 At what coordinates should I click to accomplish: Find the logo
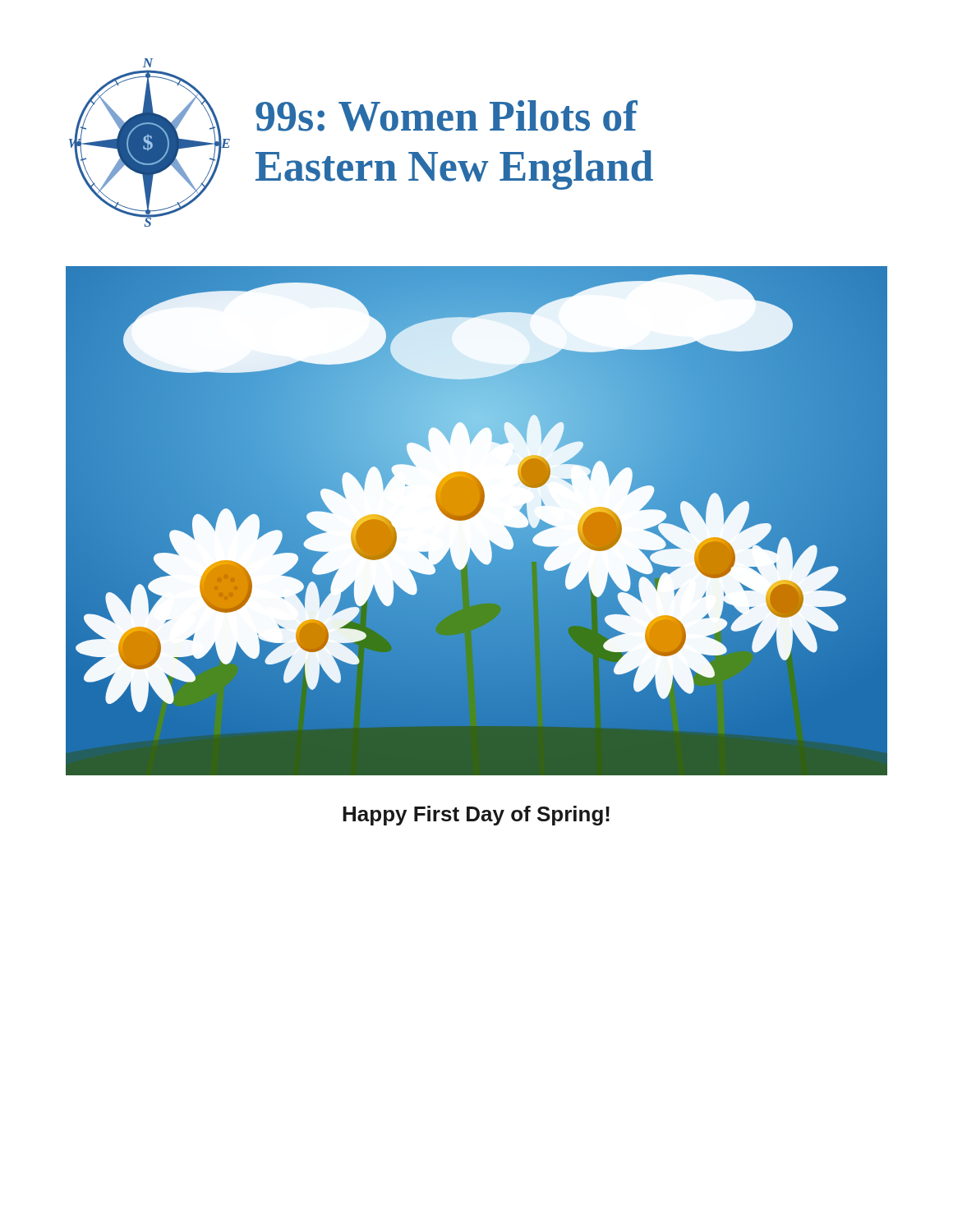click(148, 141)
